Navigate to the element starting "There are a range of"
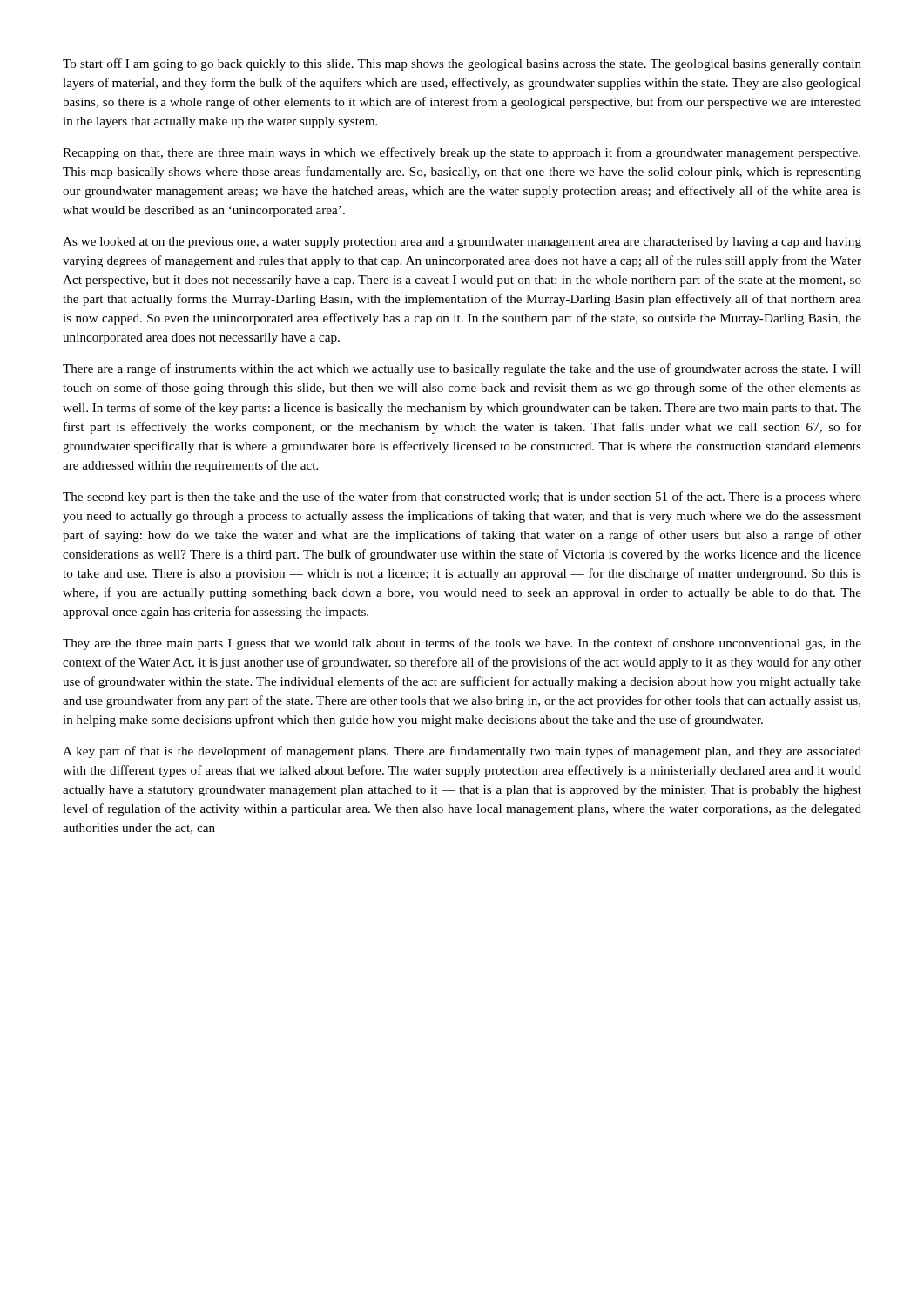Screen dimensions: 1307x924 (462, 417)
